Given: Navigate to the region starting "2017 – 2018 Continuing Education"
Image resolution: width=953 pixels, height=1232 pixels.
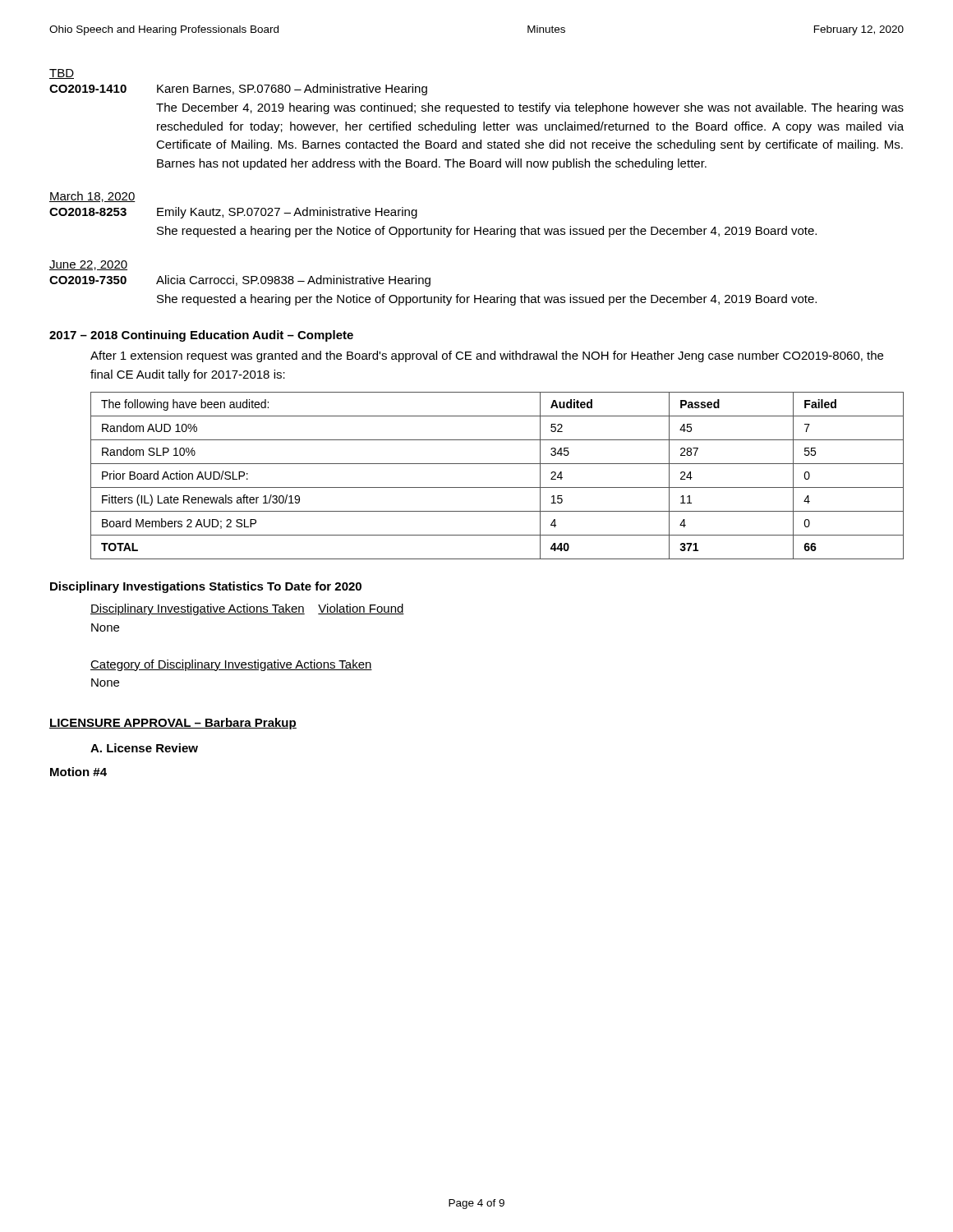Looking at the screenshot, I should point(201,335).
